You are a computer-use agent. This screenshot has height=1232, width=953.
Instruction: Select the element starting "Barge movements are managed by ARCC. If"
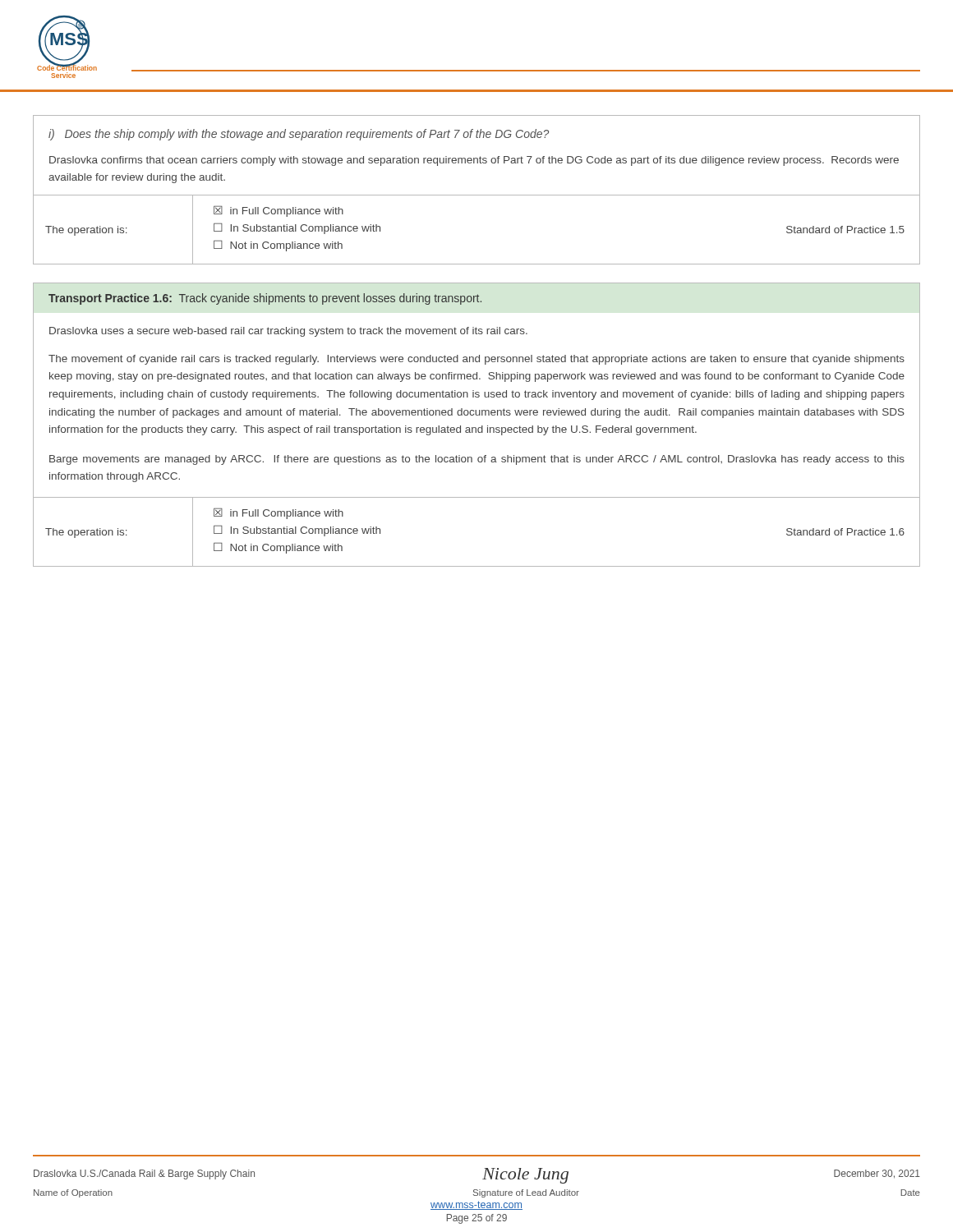click(476, 467)
